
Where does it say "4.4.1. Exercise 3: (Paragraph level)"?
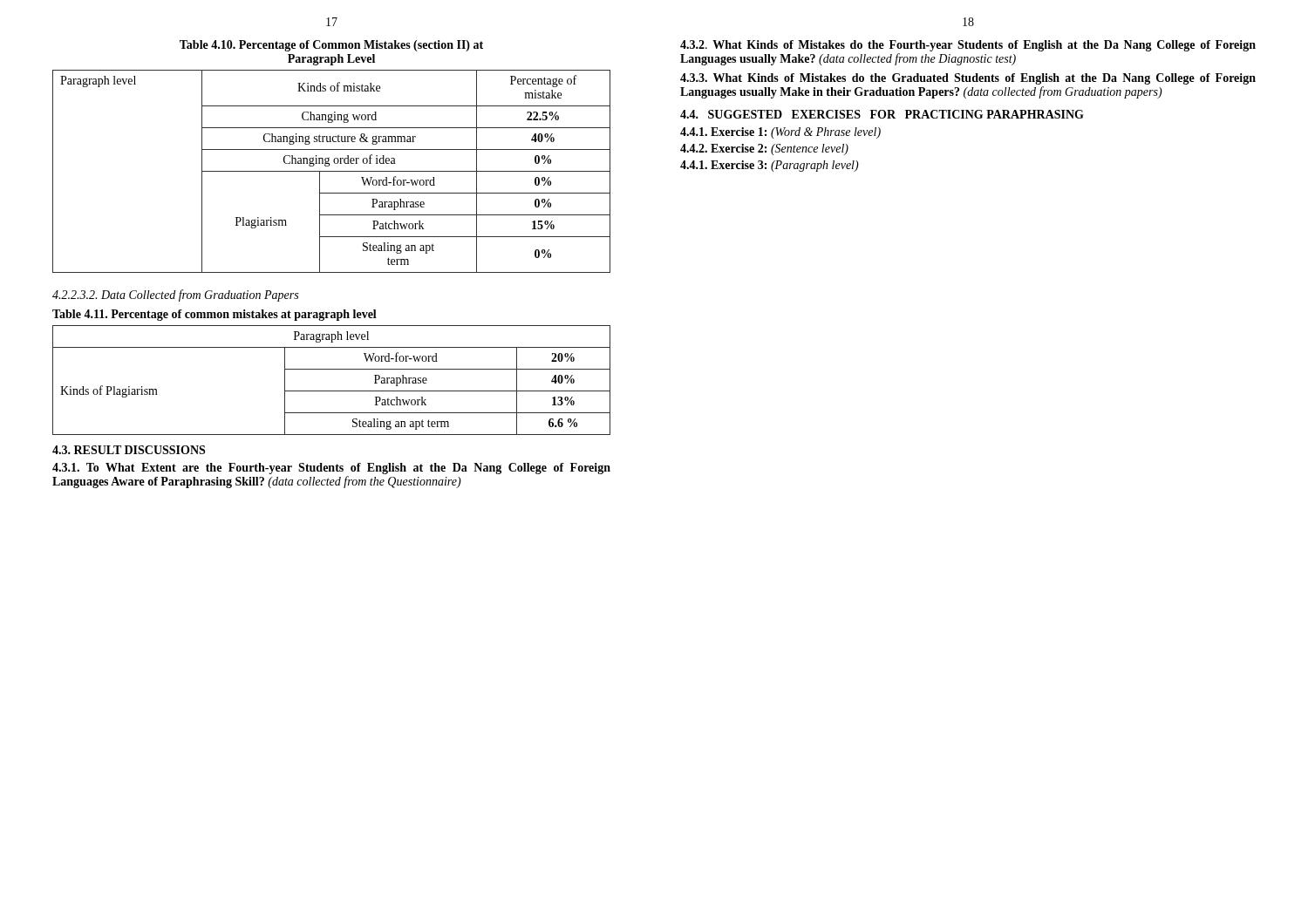(769, 165)
